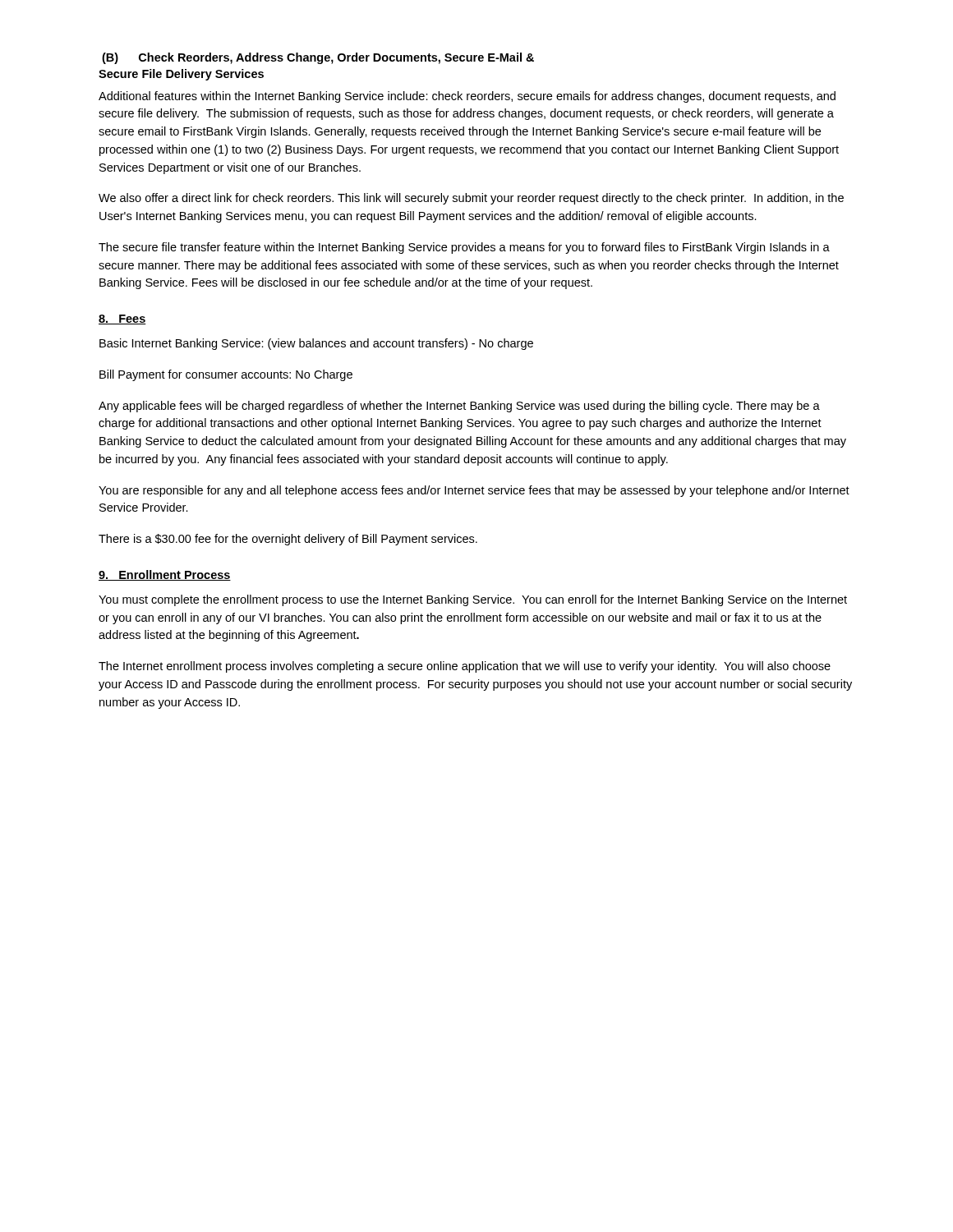The width and height of the screenshot is (953, 1232).
Task: Click the passage that begins "Bill Payment for consumer accounts:"
Action: 226,374
